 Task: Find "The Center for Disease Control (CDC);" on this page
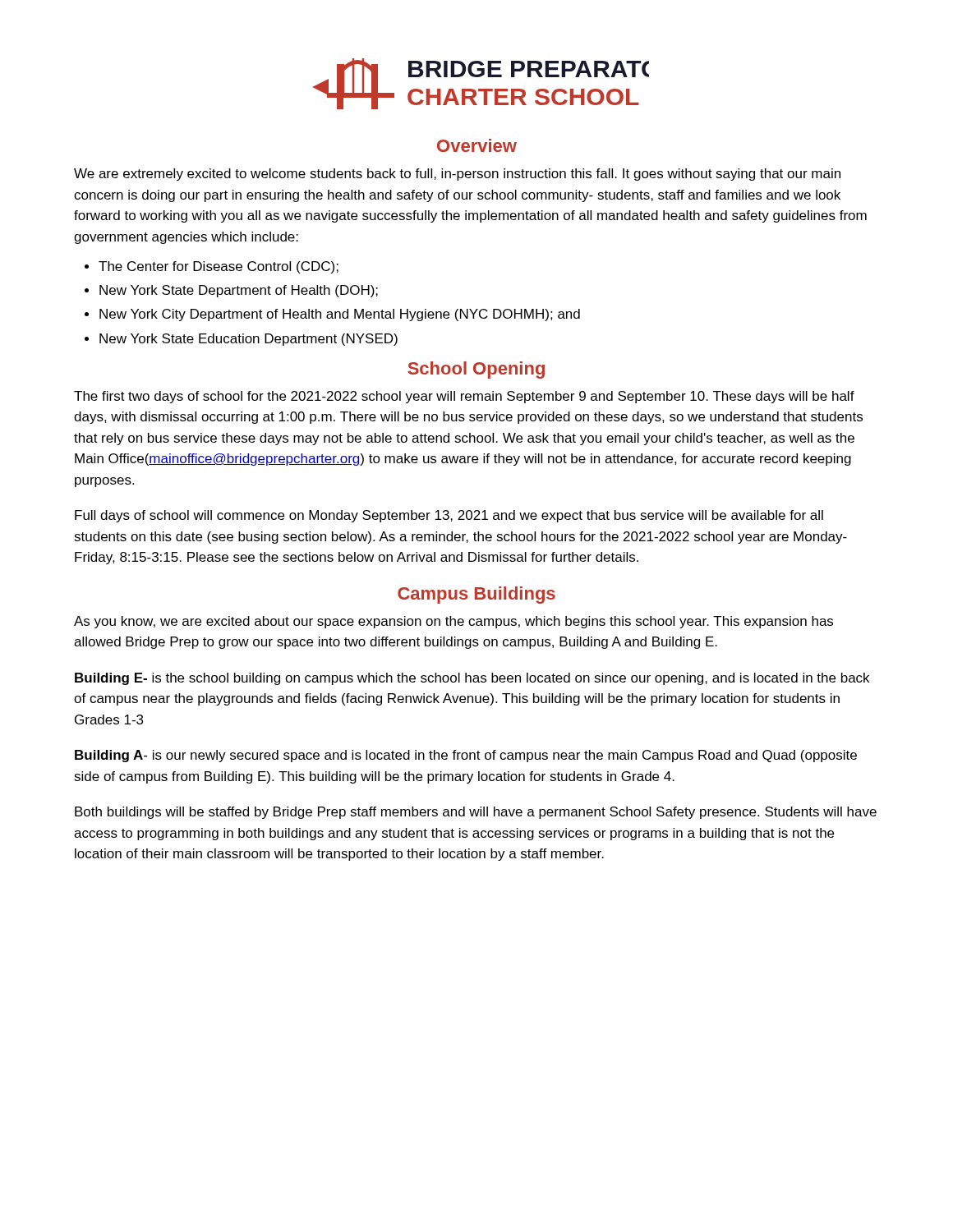pyautogui.click(x=219, y=267)
